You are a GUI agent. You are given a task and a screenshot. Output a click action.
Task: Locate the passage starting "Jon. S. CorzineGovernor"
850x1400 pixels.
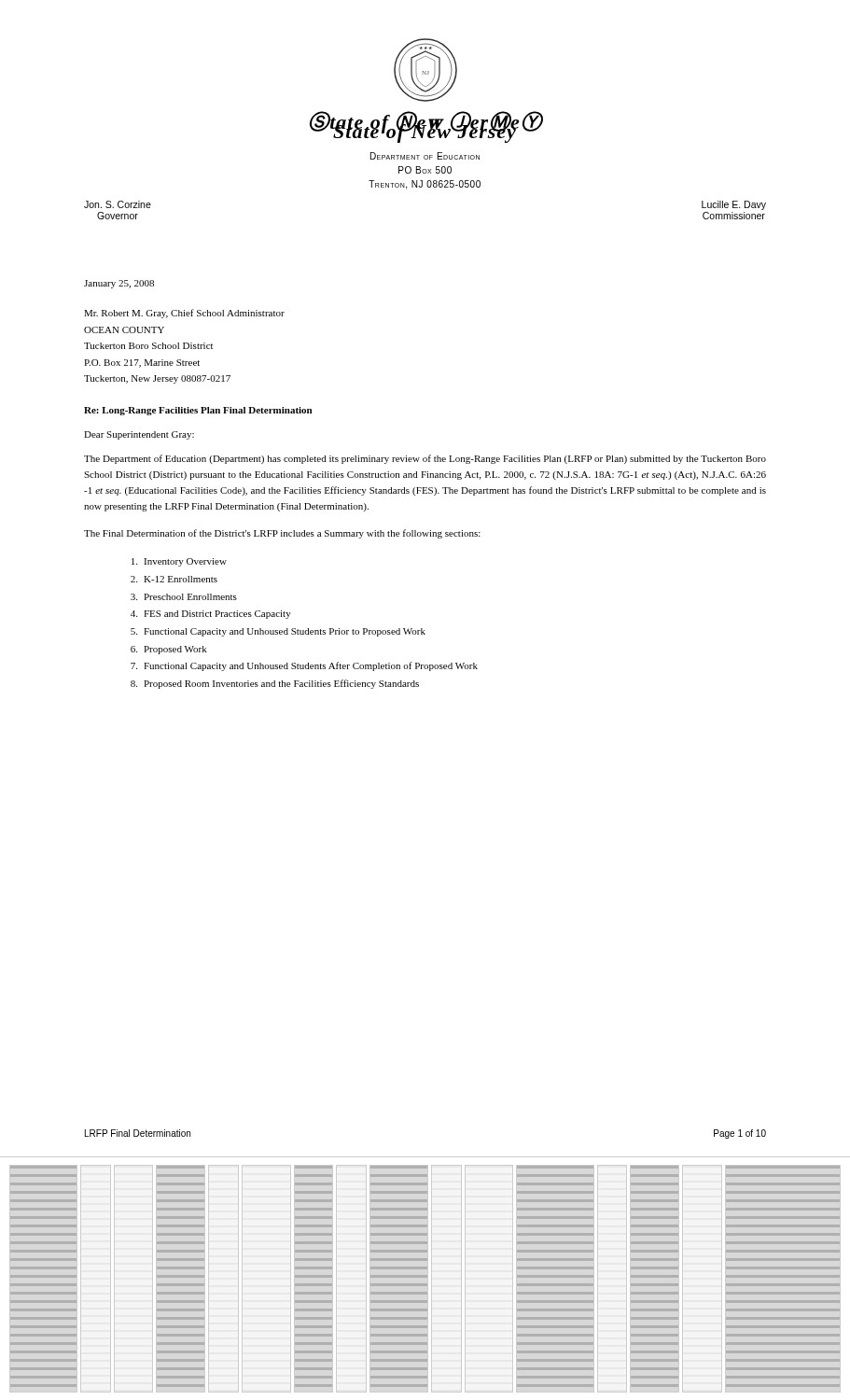[x=117, y=210]
